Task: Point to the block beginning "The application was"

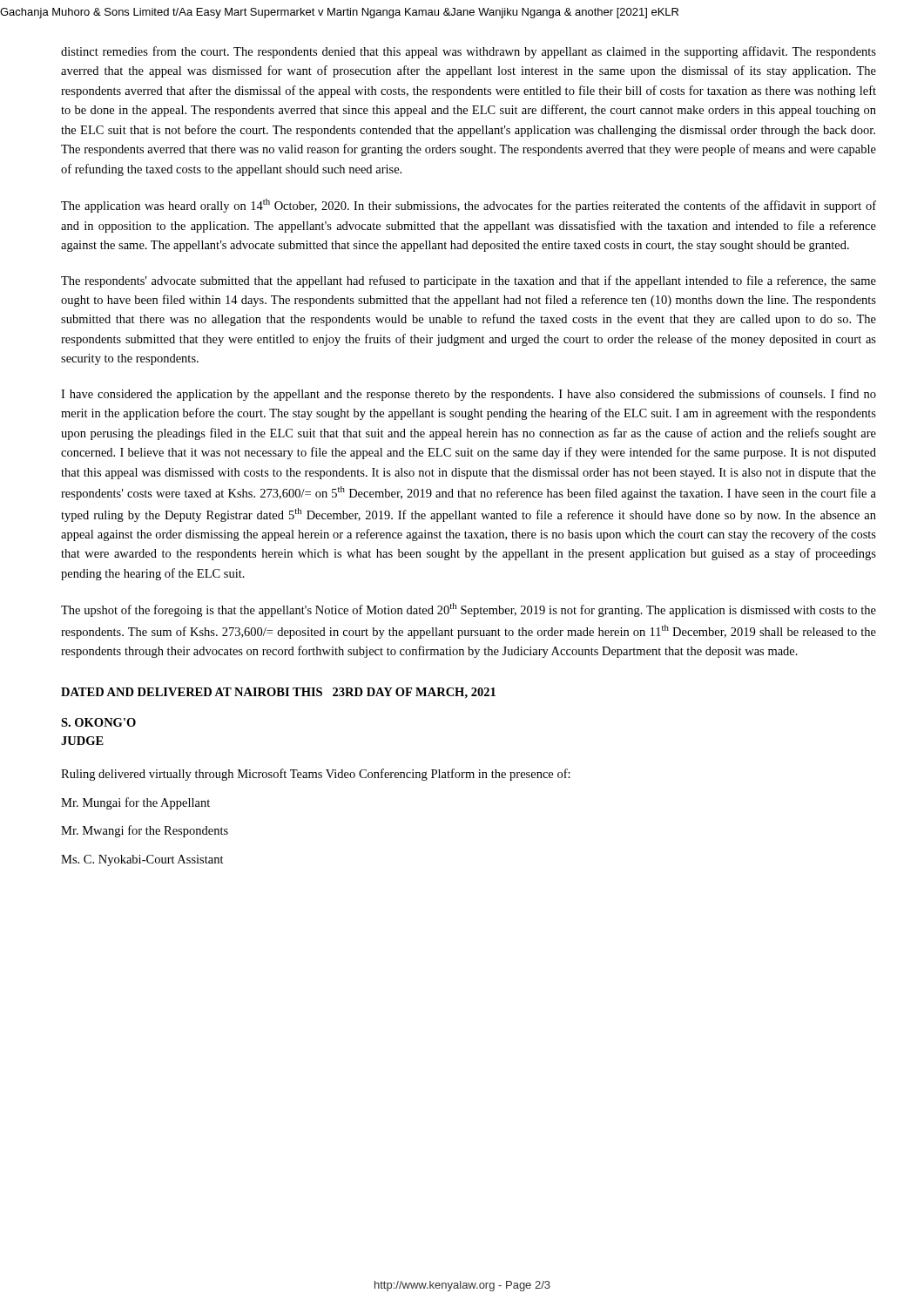Action: [x=469, y=224]
